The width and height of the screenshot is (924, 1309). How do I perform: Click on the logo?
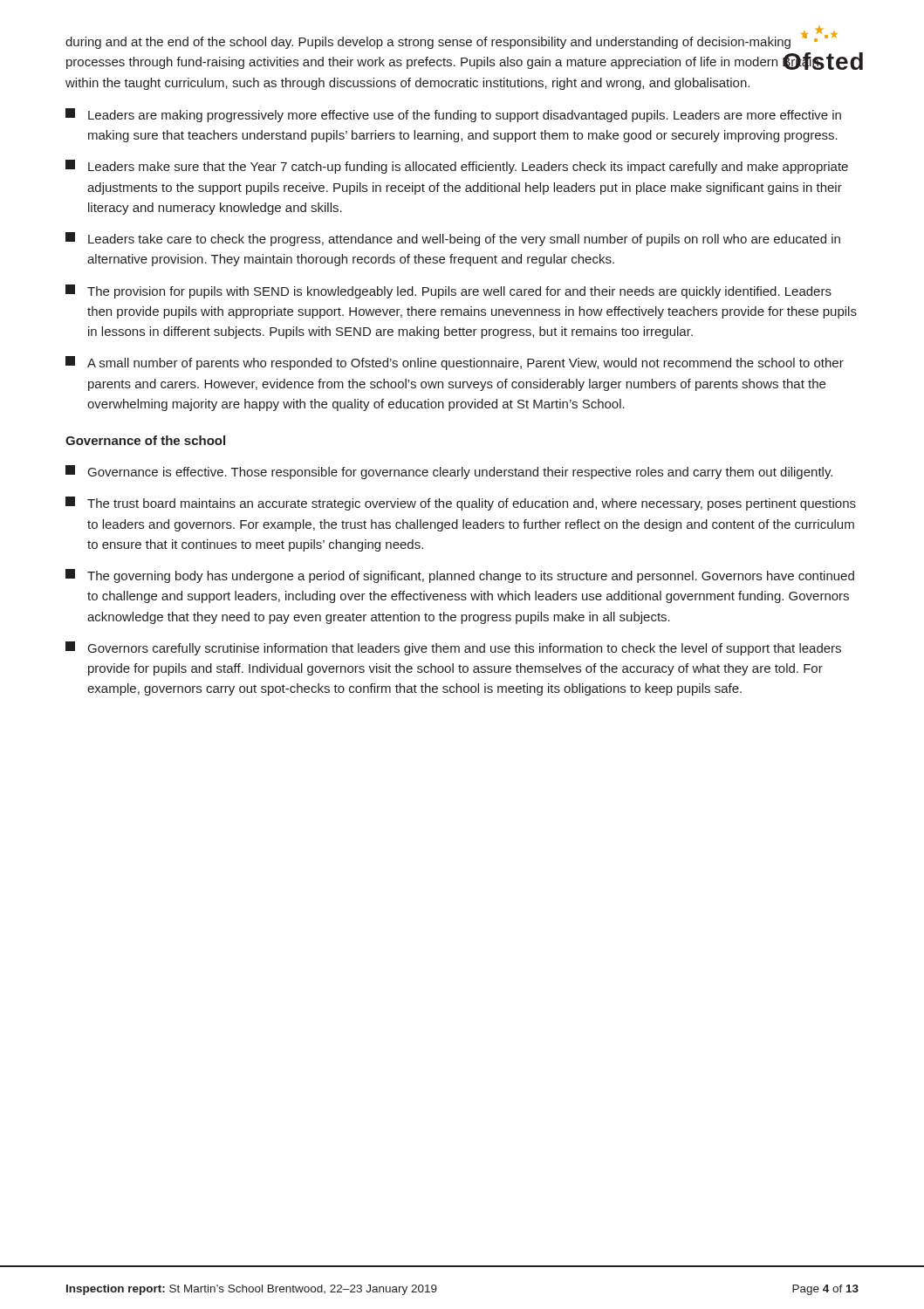pyautogui.click(x=831, y=53)
